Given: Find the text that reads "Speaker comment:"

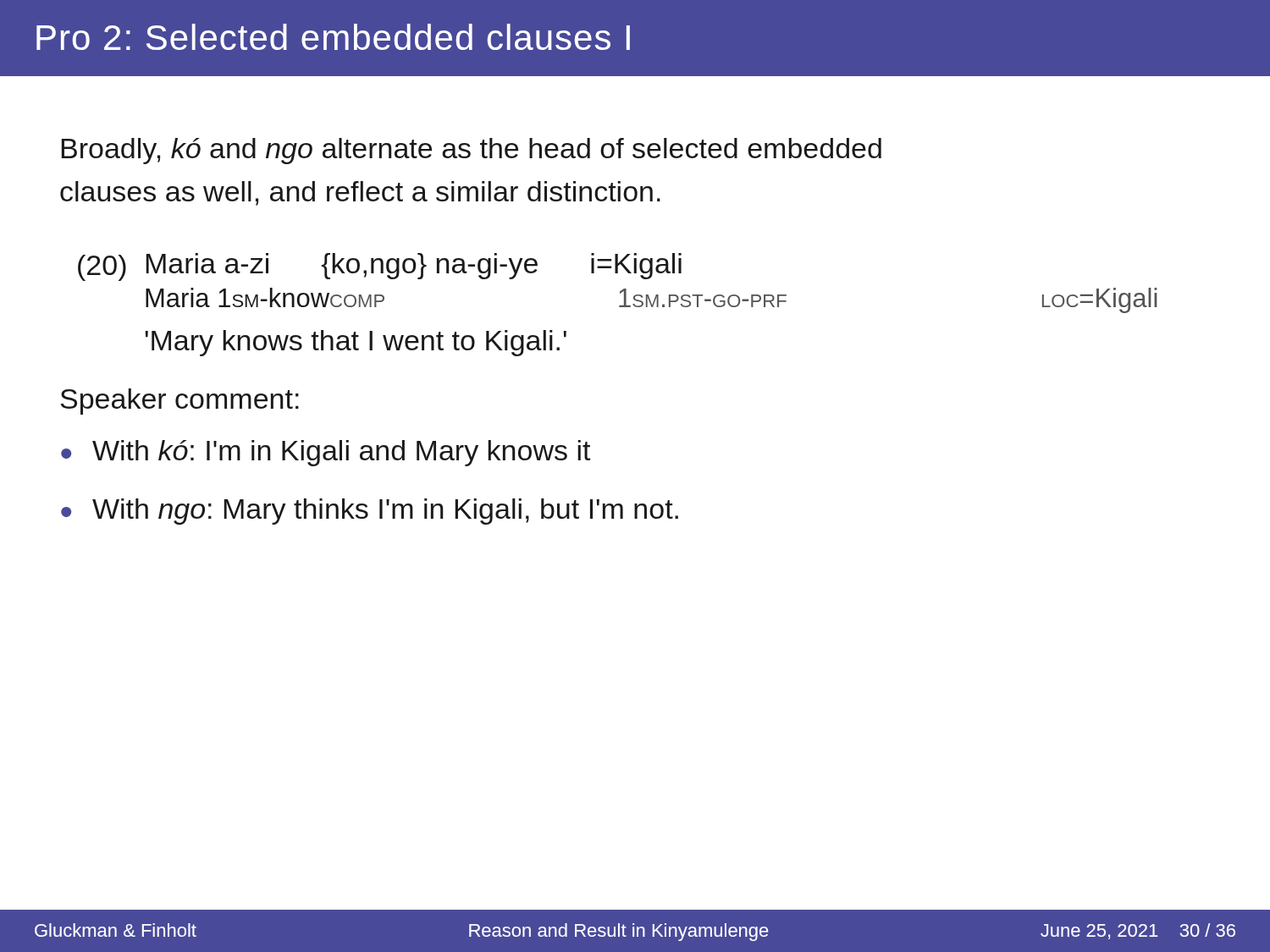Looking at the screenshot, I should coord(180,399).
